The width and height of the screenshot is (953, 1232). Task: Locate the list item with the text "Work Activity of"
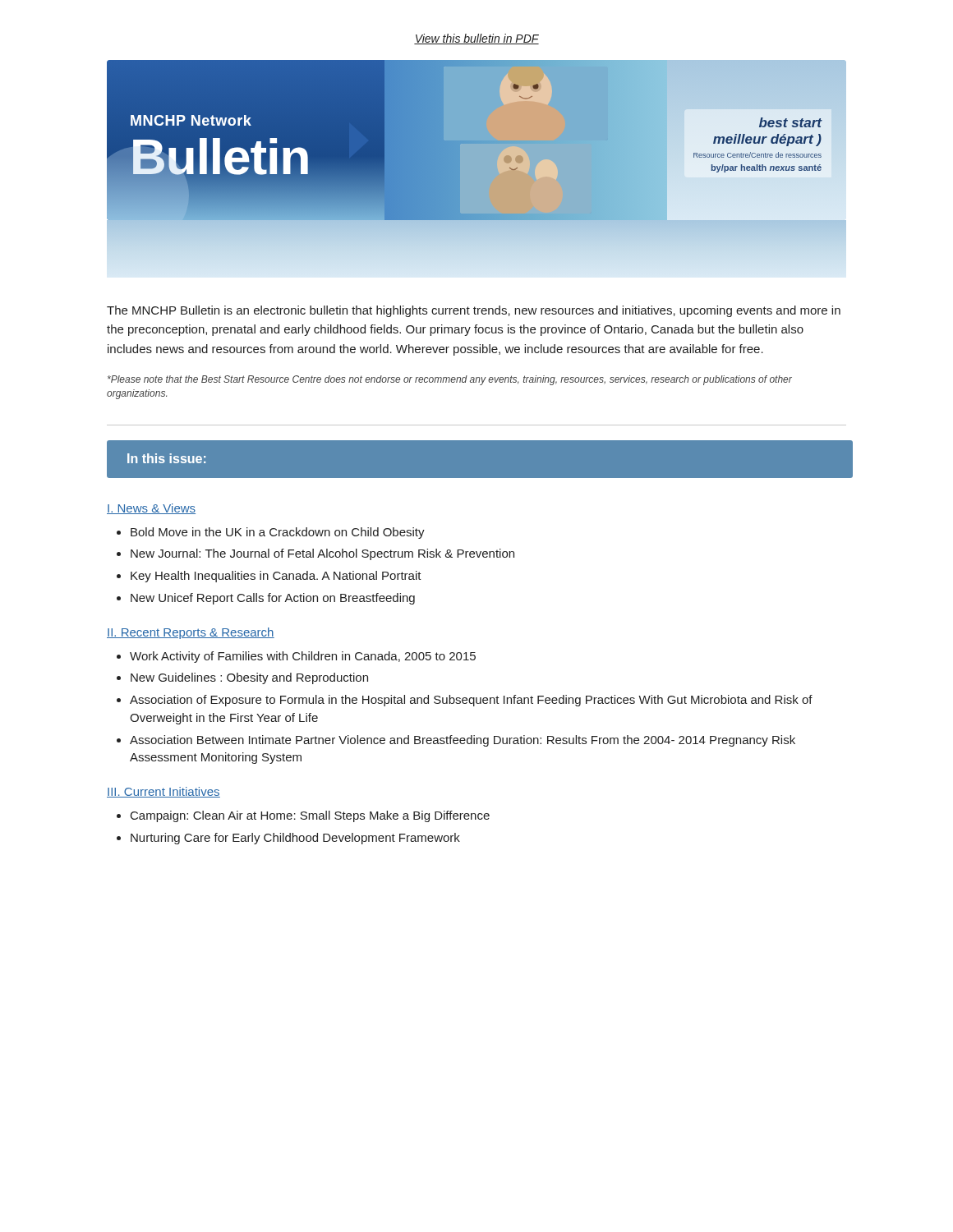[x=303, y=655]
